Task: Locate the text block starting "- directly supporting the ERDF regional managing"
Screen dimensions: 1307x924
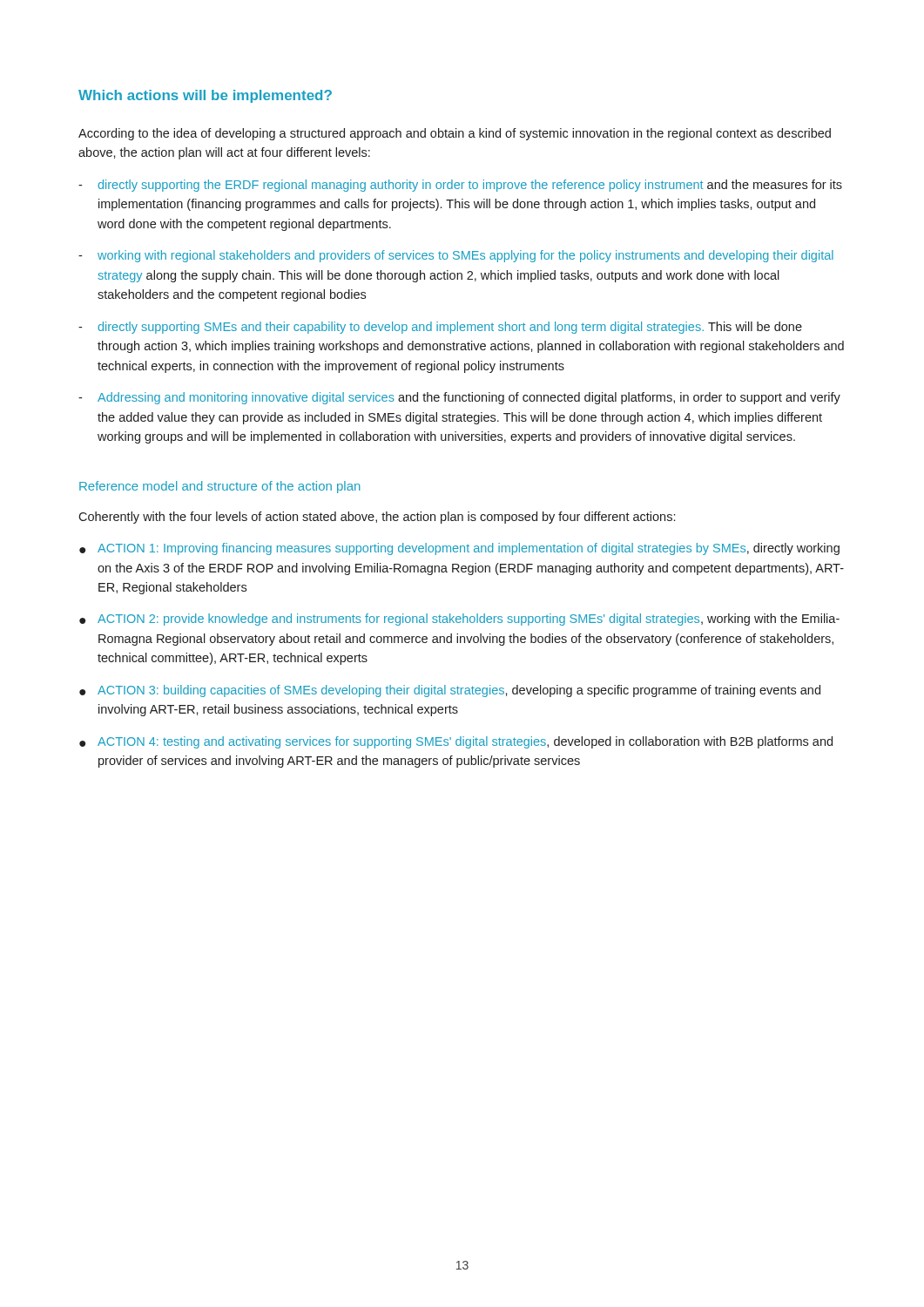Action: pos(462,204)
